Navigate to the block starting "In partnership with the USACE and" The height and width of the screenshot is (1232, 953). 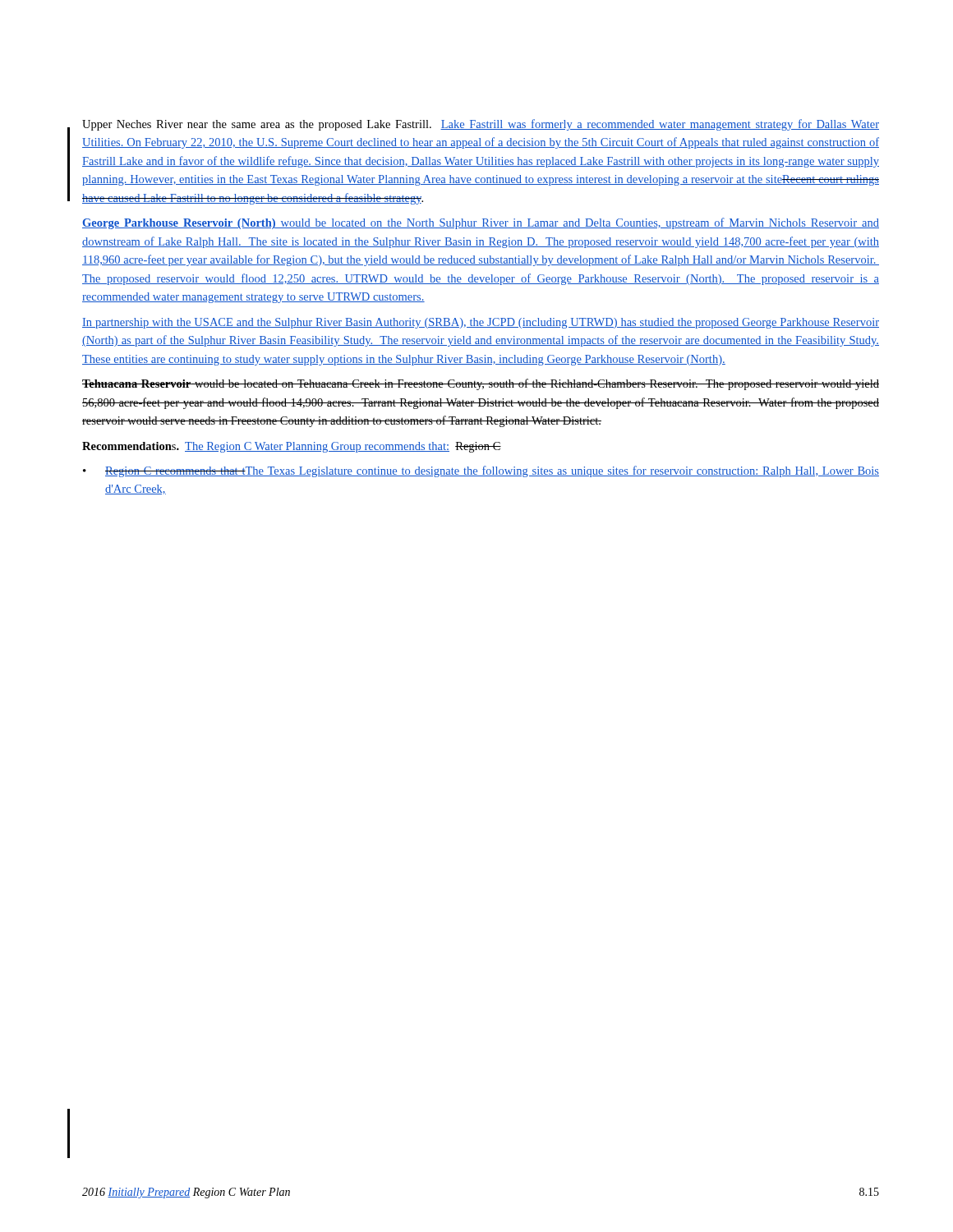click(x=481, y=340)
